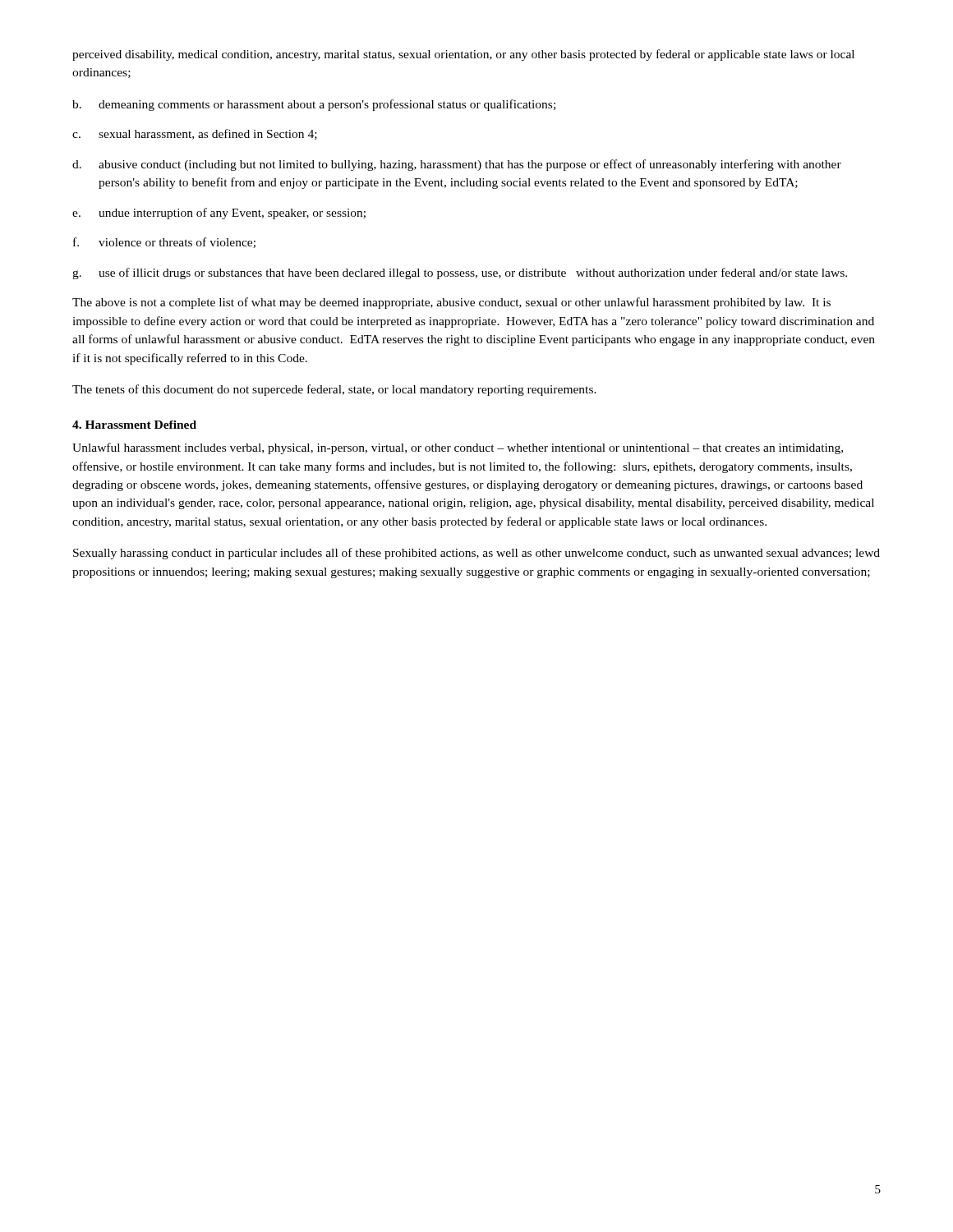
Task: Click the passage that begins "g. use of illicit drugs"
Action: (x=476, y=273)
